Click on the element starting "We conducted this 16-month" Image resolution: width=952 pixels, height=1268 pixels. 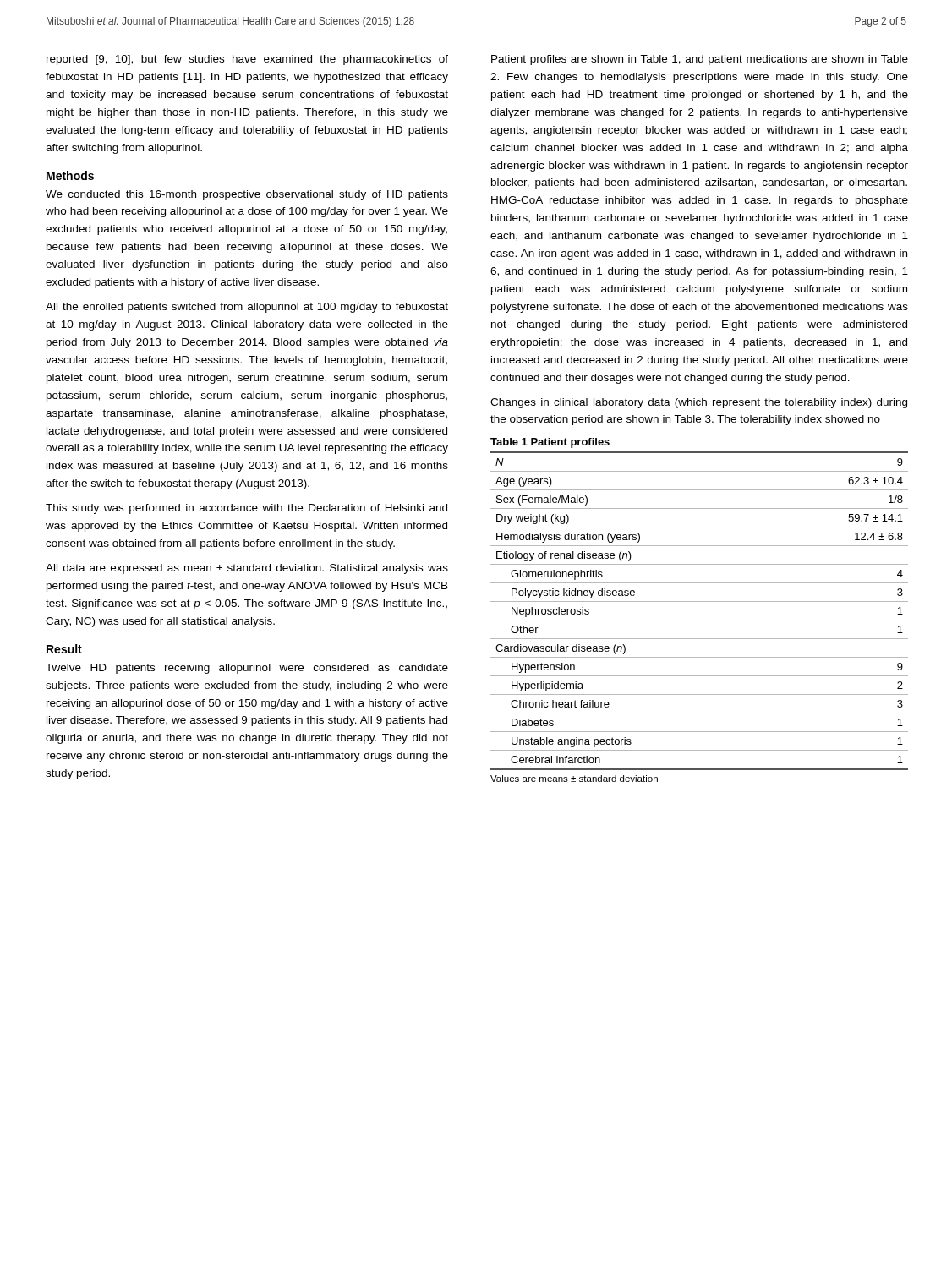pos(247,408)
